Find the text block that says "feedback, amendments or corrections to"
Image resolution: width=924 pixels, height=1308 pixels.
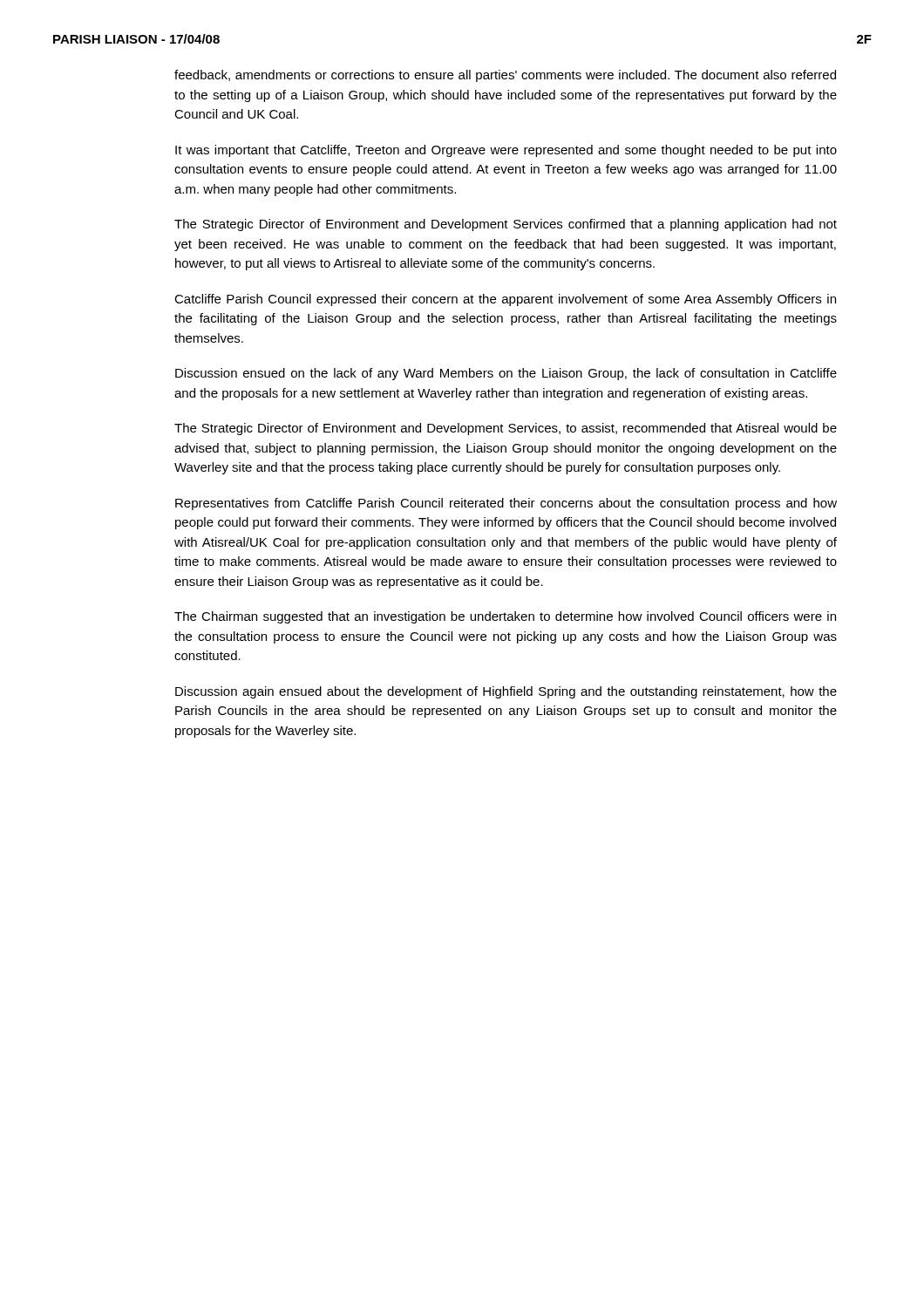tap(506, 94)
